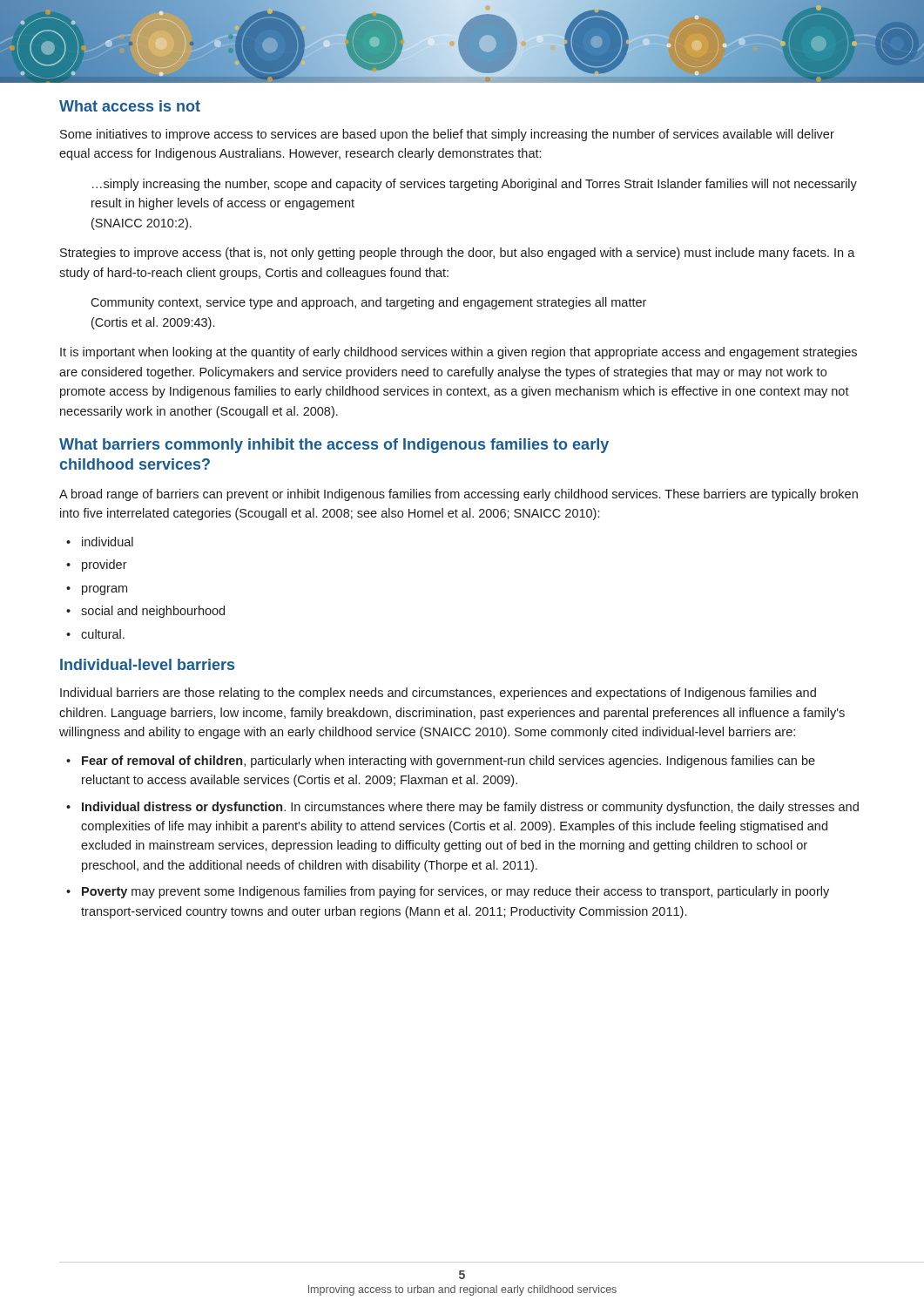Find the list item with the text "• program"
This screenshot has height=1307, width=924.
click(x=97, y=588)
